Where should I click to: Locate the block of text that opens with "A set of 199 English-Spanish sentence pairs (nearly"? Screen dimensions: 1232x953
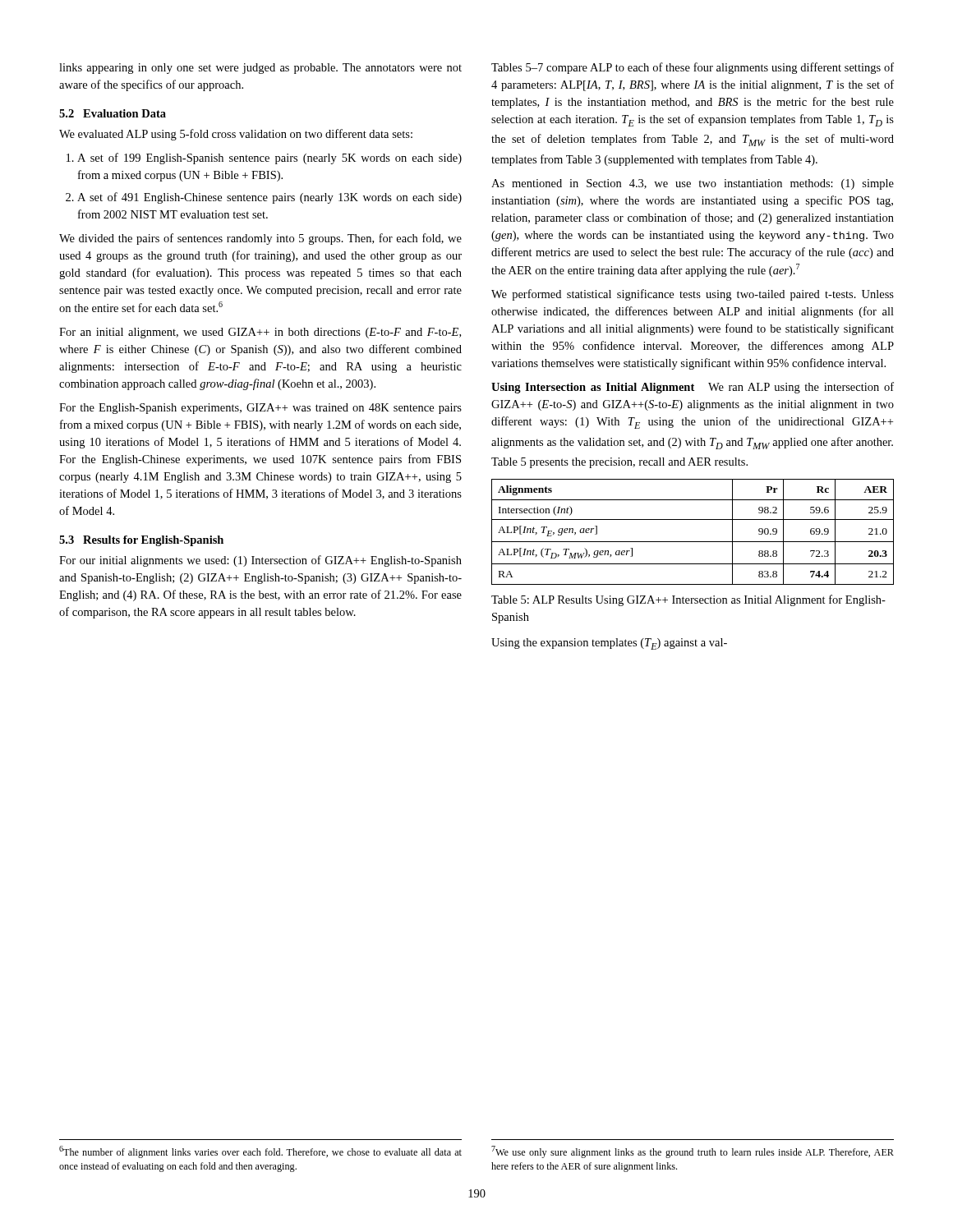260,167
